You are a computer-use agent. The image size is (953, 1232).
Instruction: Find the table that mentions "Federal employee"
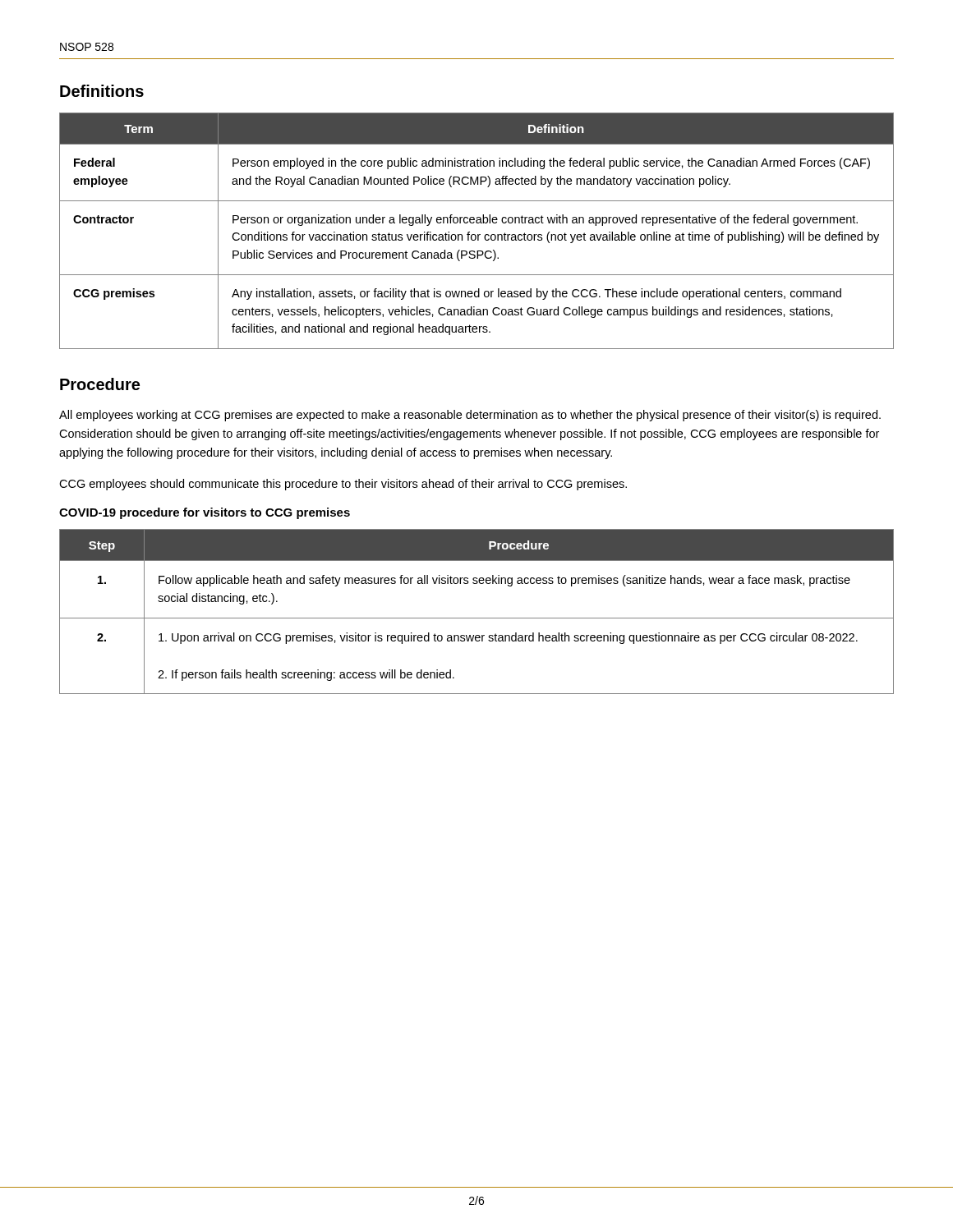click(476, 231)
